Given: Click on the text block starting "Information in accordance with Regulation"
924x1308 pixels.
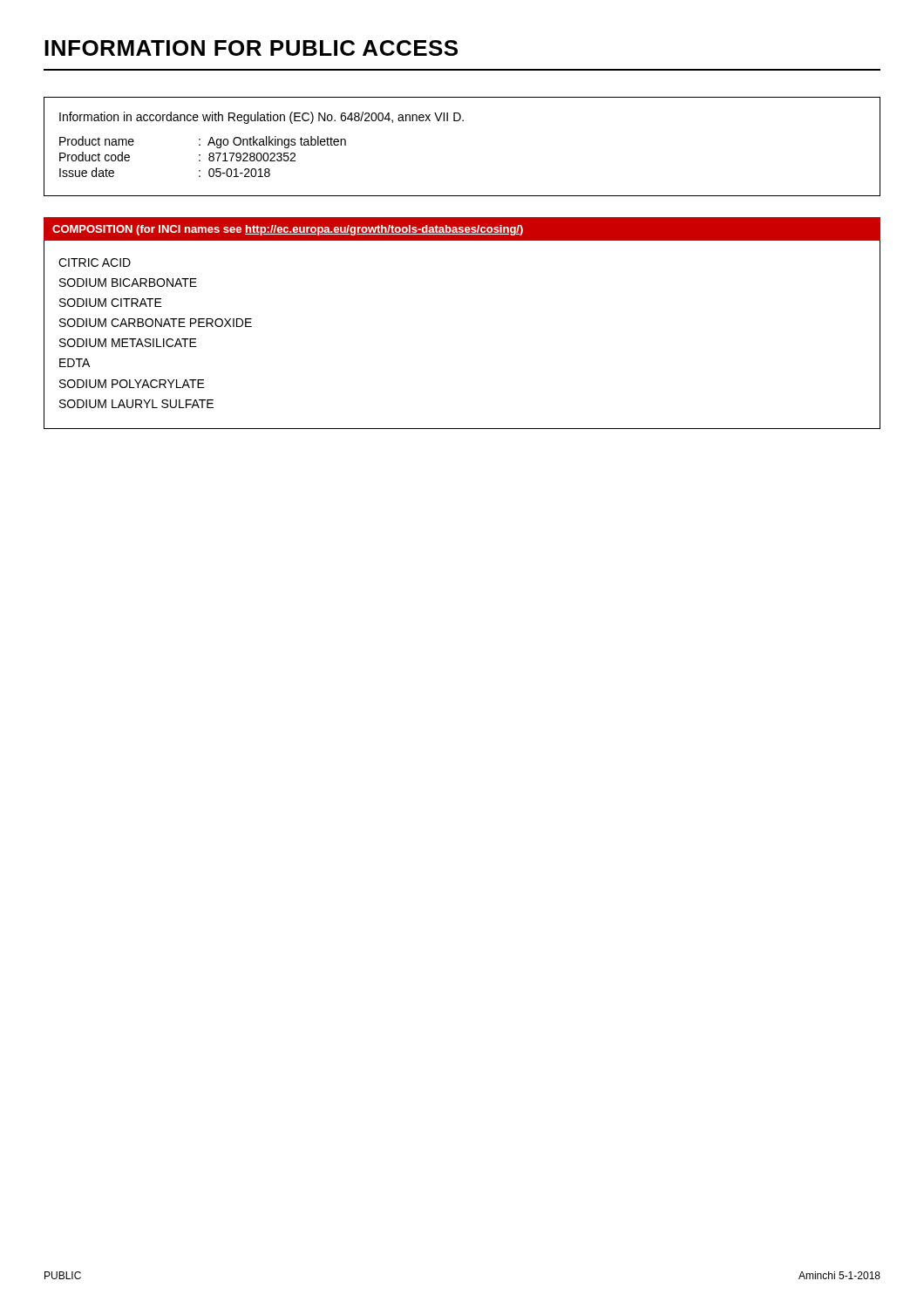Looking at the screenshot, I should pyautogui.click(x=262, y=118).
